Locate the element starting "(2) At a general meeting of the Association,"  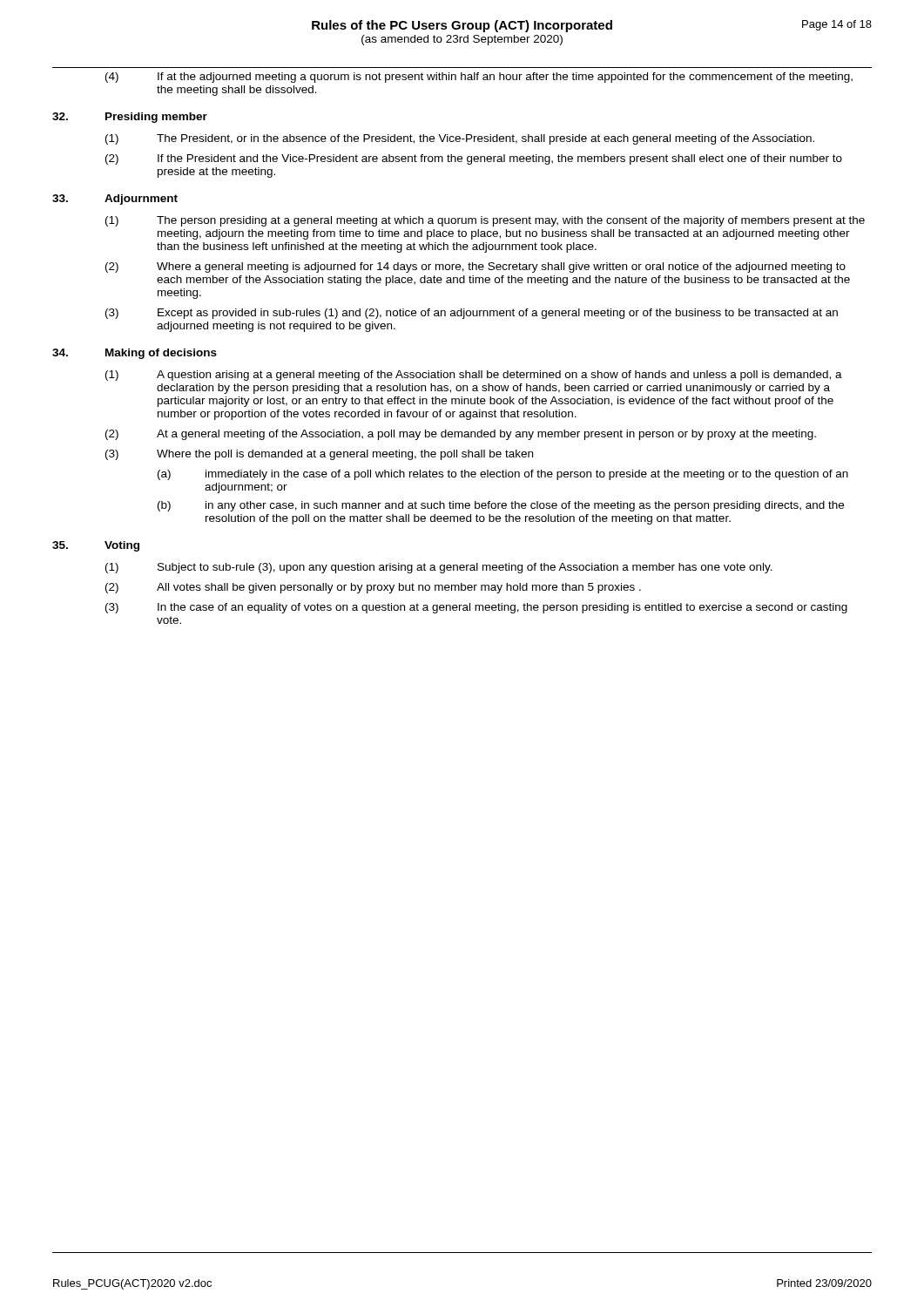488,434
